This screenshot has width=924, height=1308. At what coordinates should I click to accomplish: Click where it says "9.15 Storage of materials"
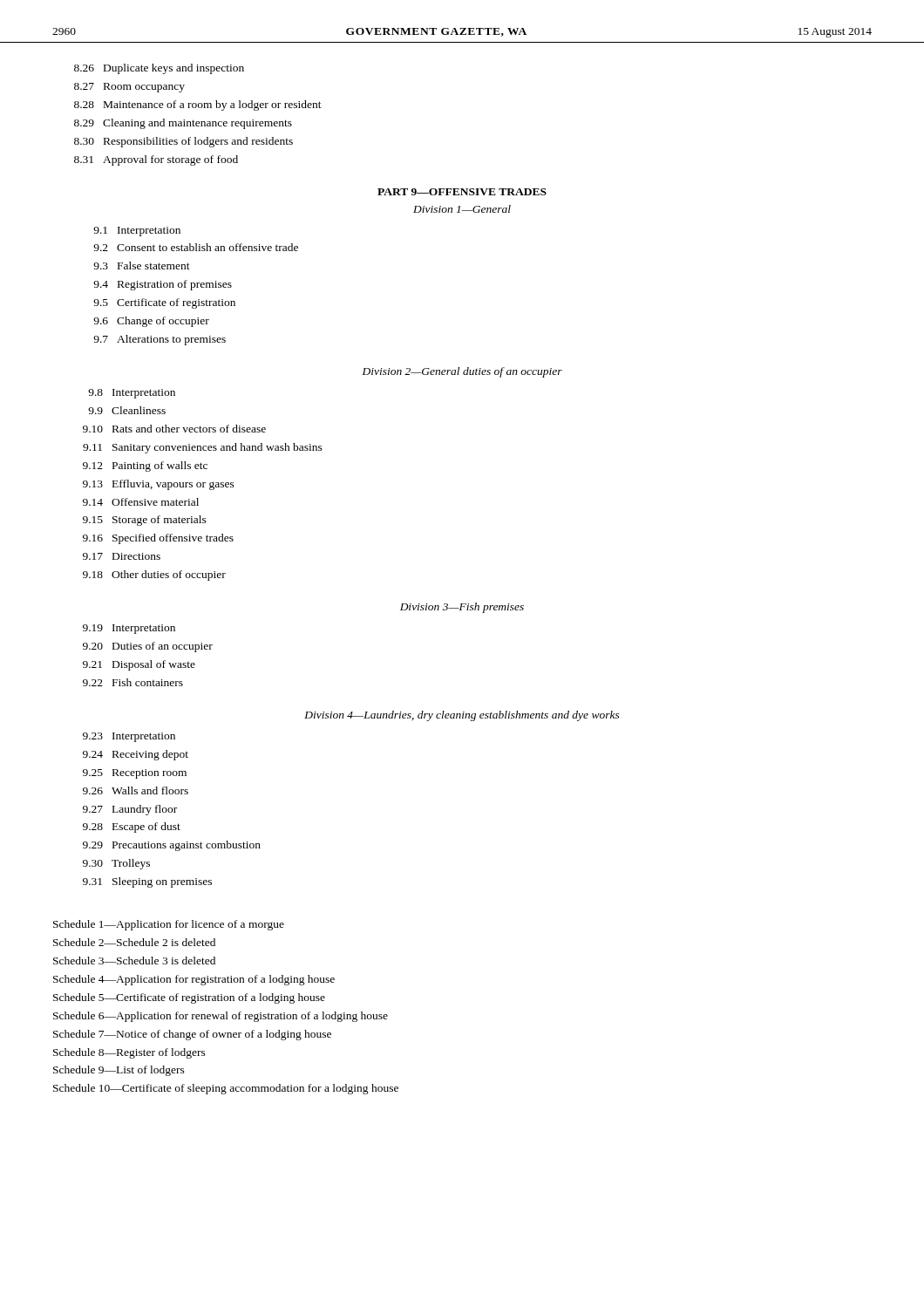tap(145, 521)
